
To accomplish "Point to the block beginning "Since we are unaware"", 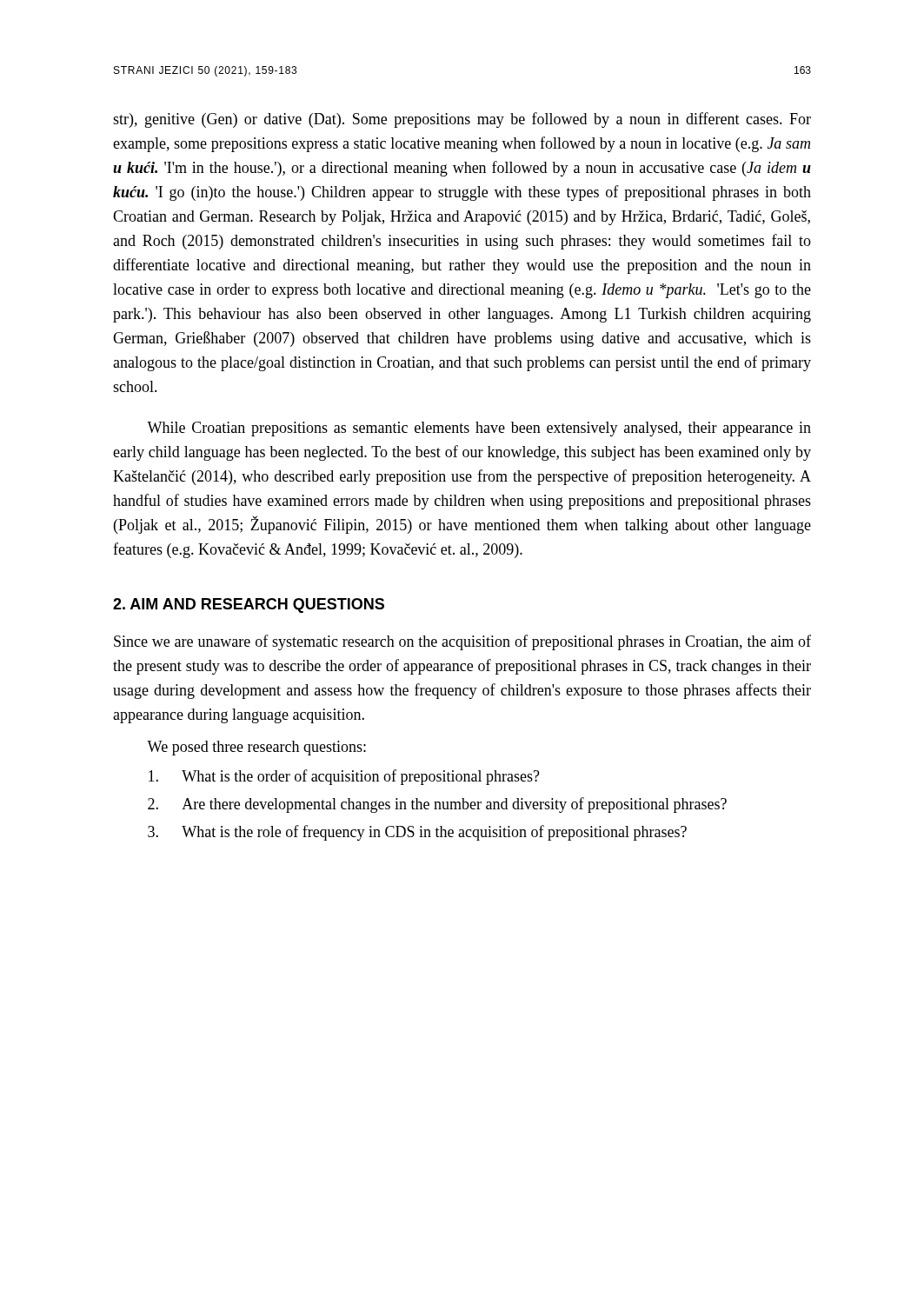I will tap(462, 678).
